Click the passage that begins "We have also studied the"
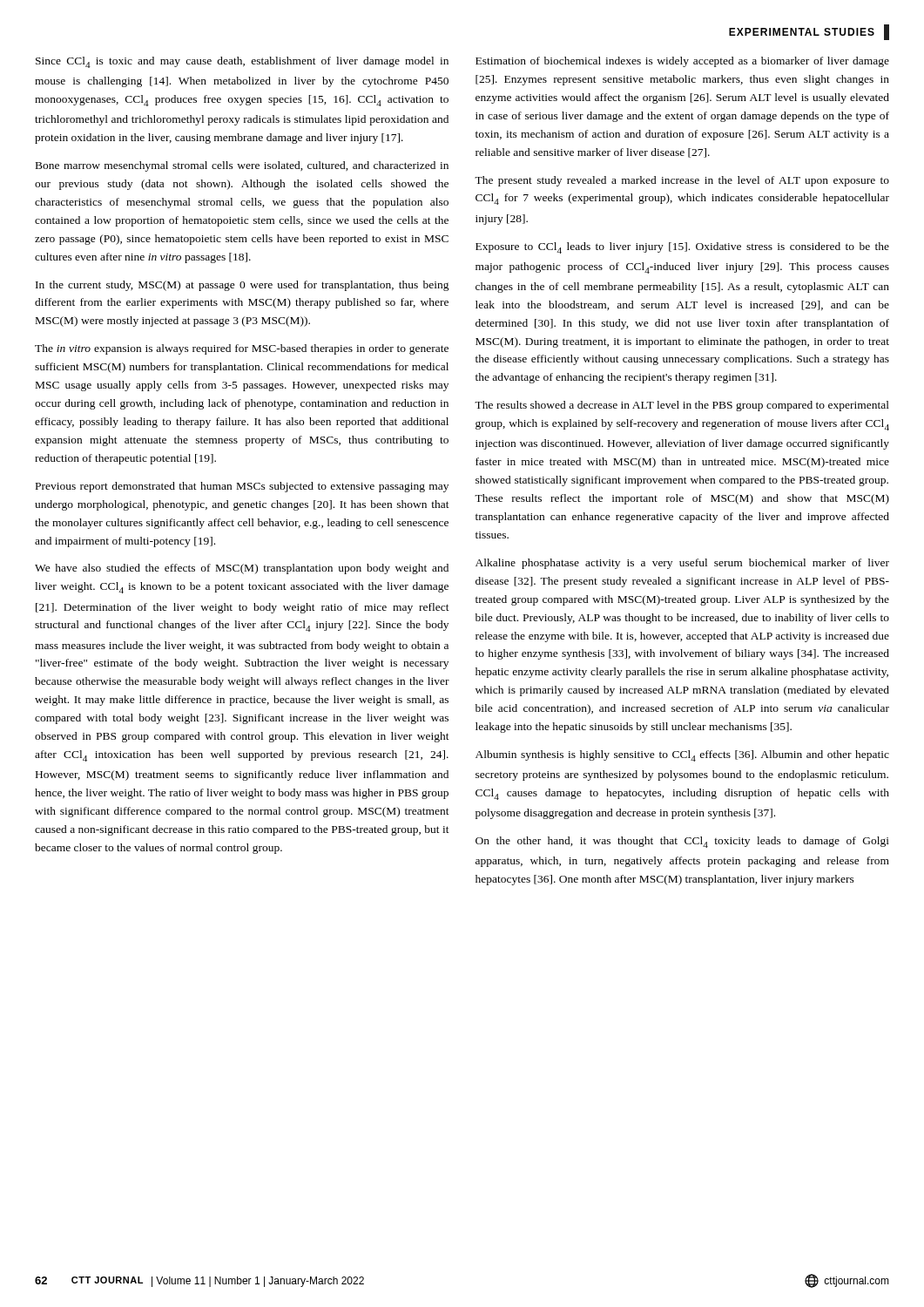The image size is (924, 1307). click(x=242, y=709)
